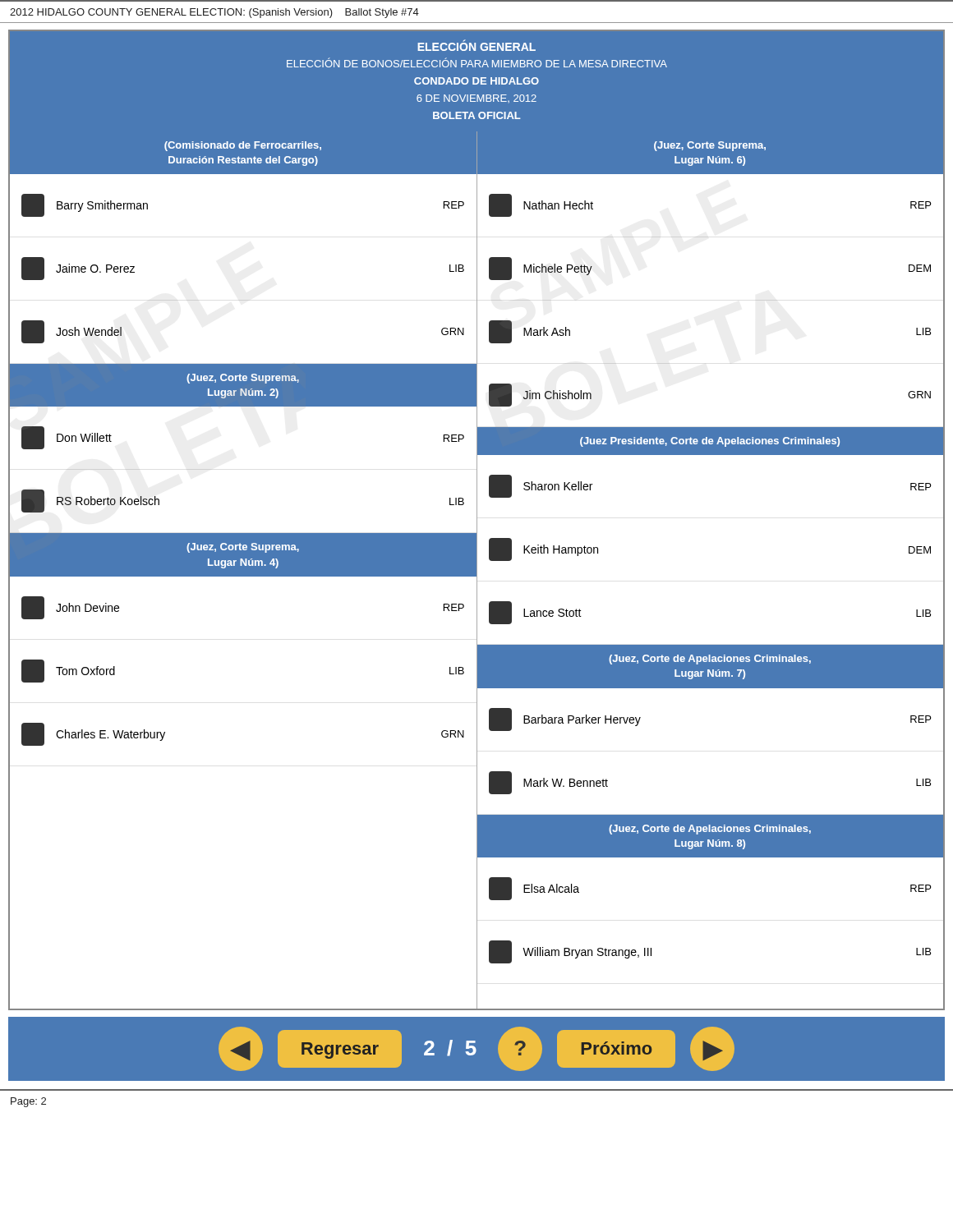Screen dimensions: 1232x953
Task: Click on the region starting "Charles E. Waterbury GRN"
Action: tap(32, 734)
